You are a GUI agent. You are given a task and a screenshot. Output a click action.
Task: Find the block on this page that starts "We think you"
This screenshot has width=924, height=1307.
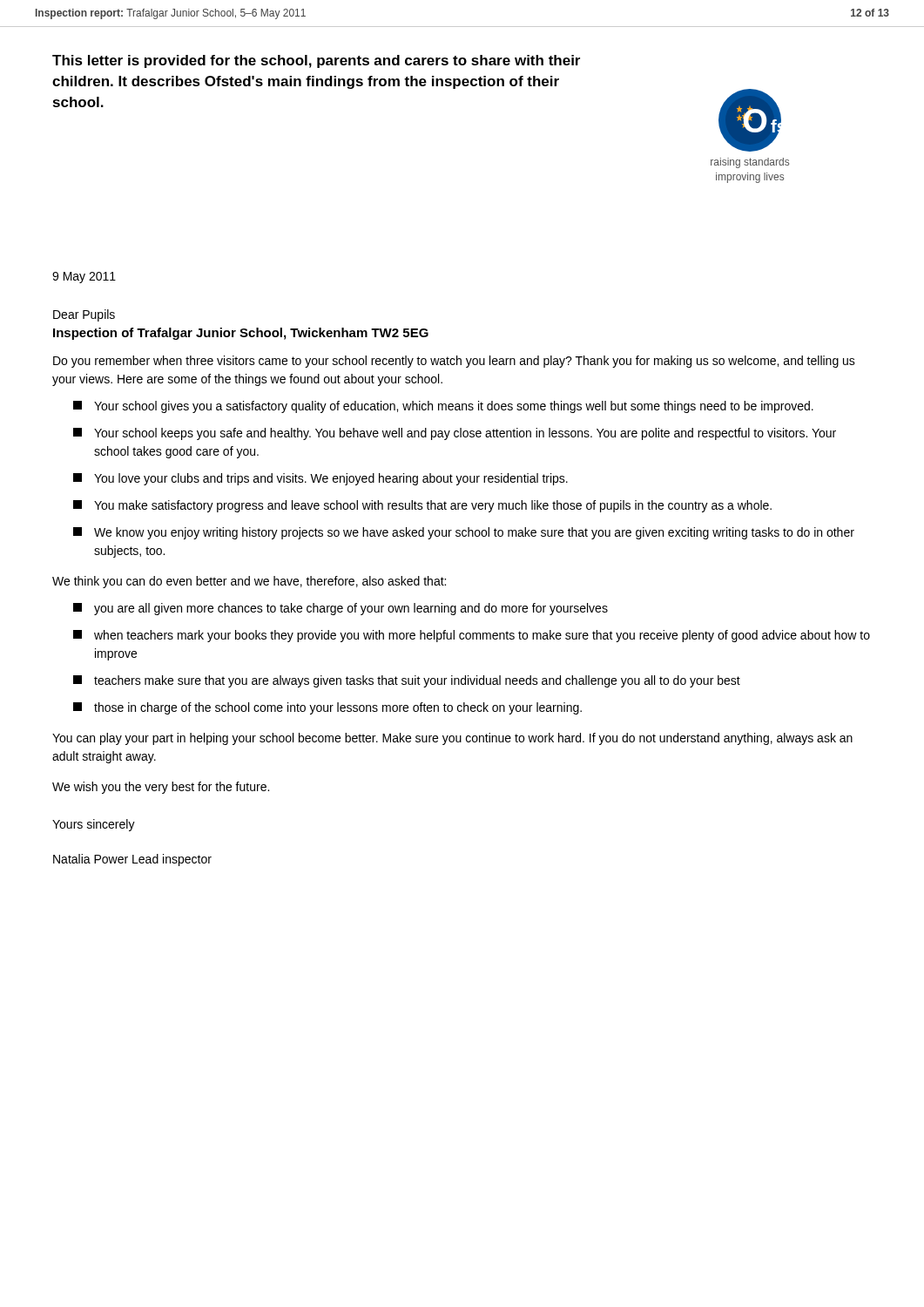(250, 582)
